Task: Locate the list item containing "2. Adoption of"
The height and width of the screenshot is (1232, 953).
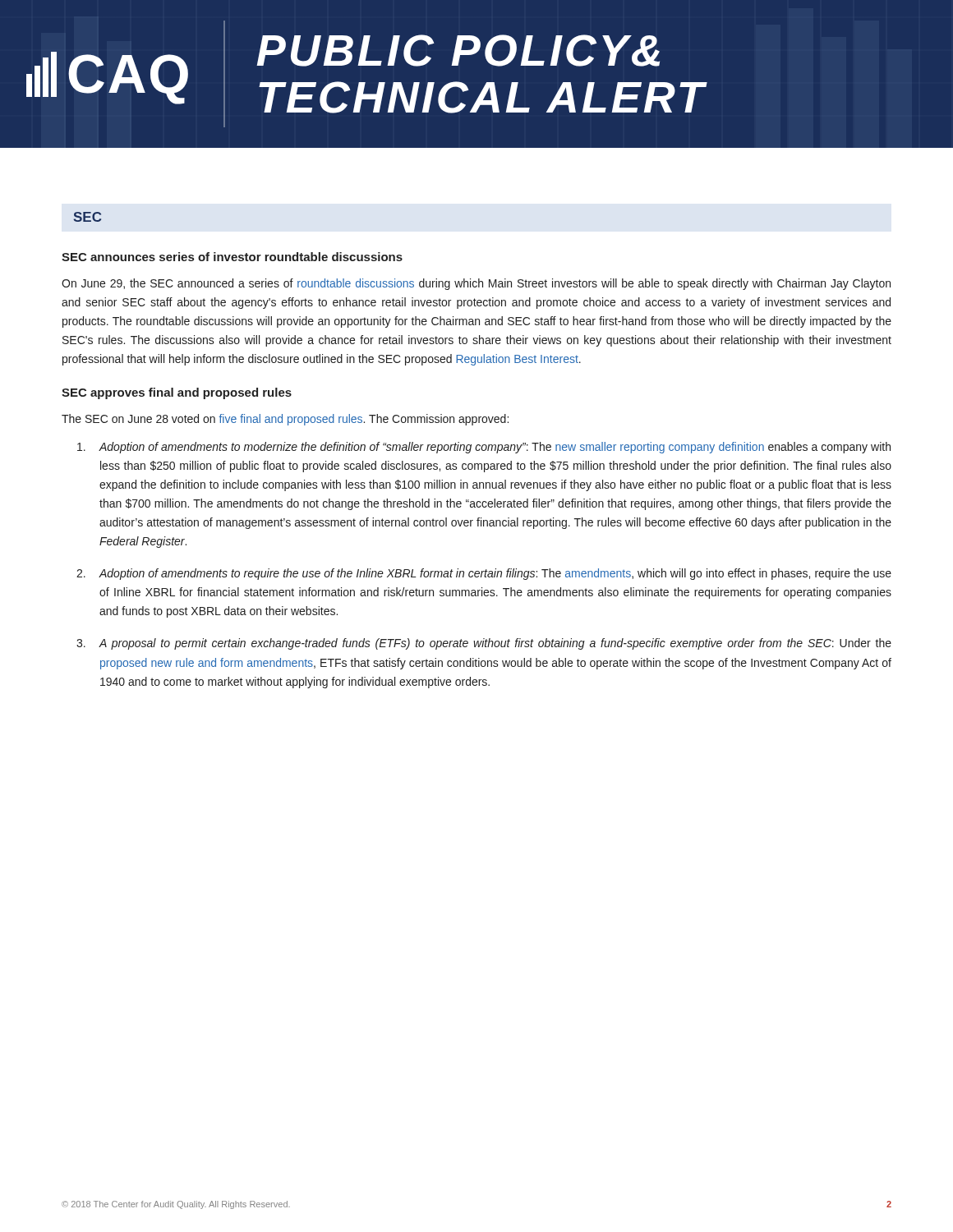Action: (484, 593)
